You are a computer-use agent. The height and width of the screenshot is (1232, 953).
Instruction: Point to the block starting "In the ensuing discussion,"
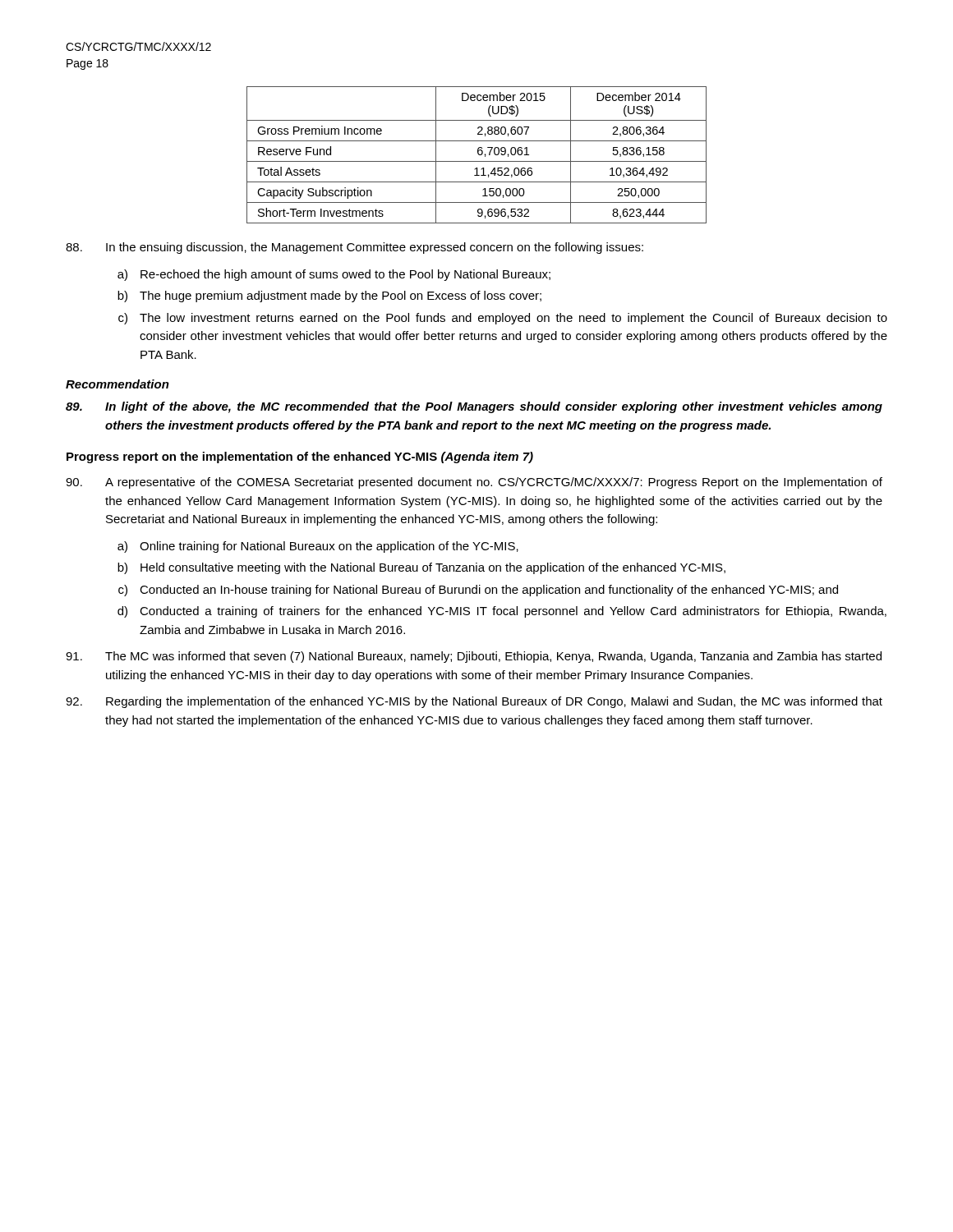(474, 248)
